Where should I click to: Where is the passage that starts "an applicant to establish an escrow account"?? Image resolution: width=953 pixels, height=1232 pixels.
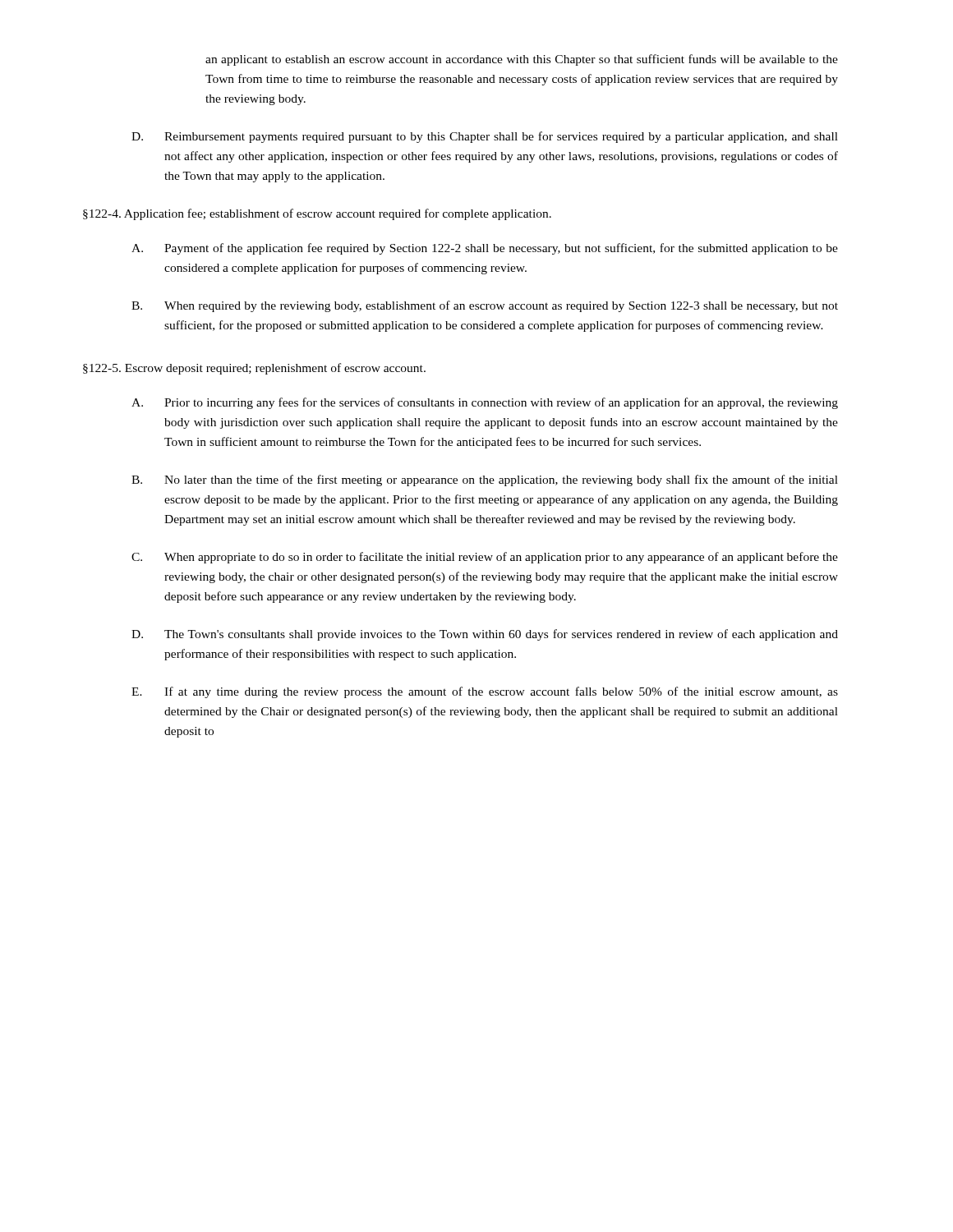[522, 78]
